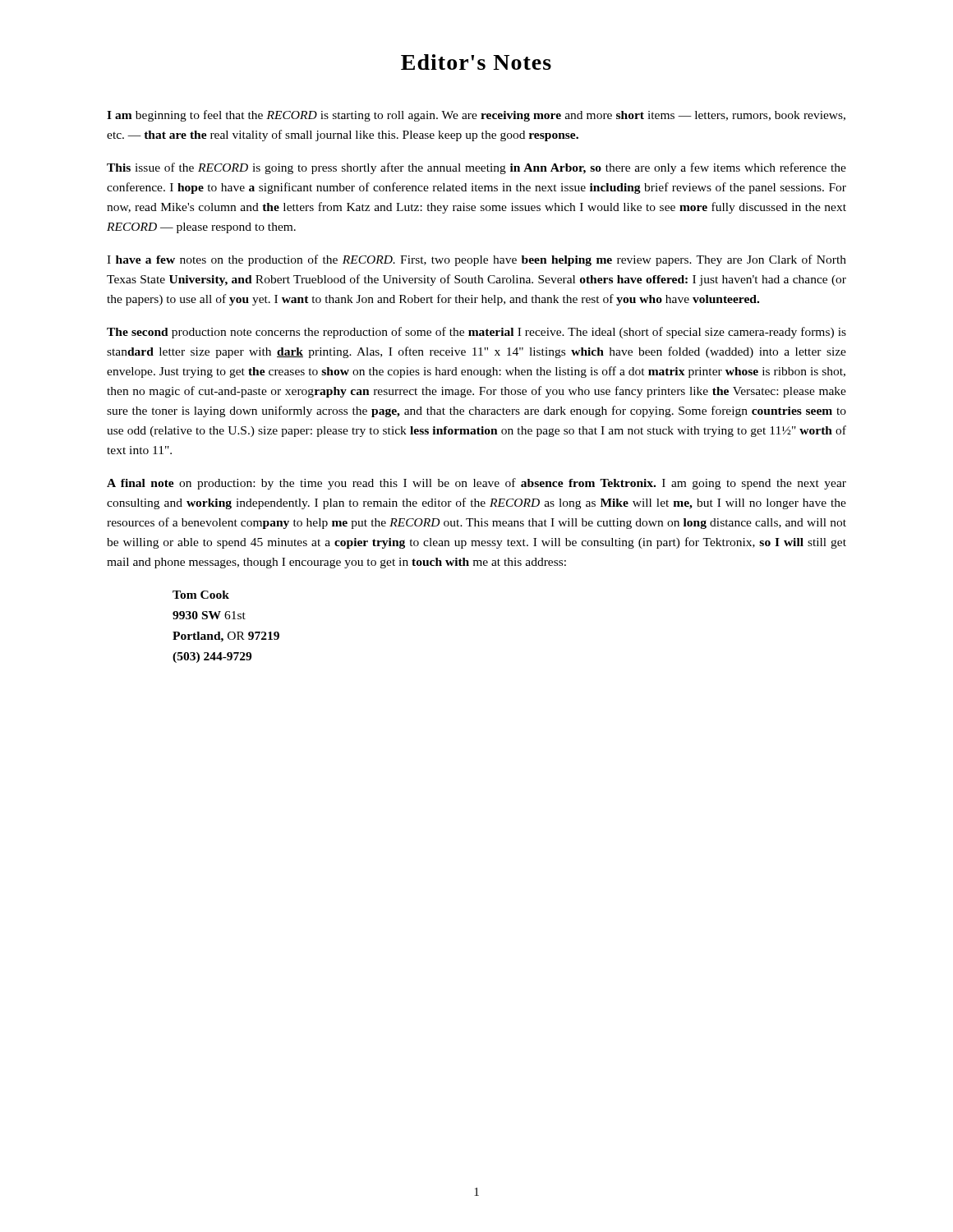Locate the text block that says "This issue of the RECORD"
953x1232 pixels.
[x=476, y=197]
